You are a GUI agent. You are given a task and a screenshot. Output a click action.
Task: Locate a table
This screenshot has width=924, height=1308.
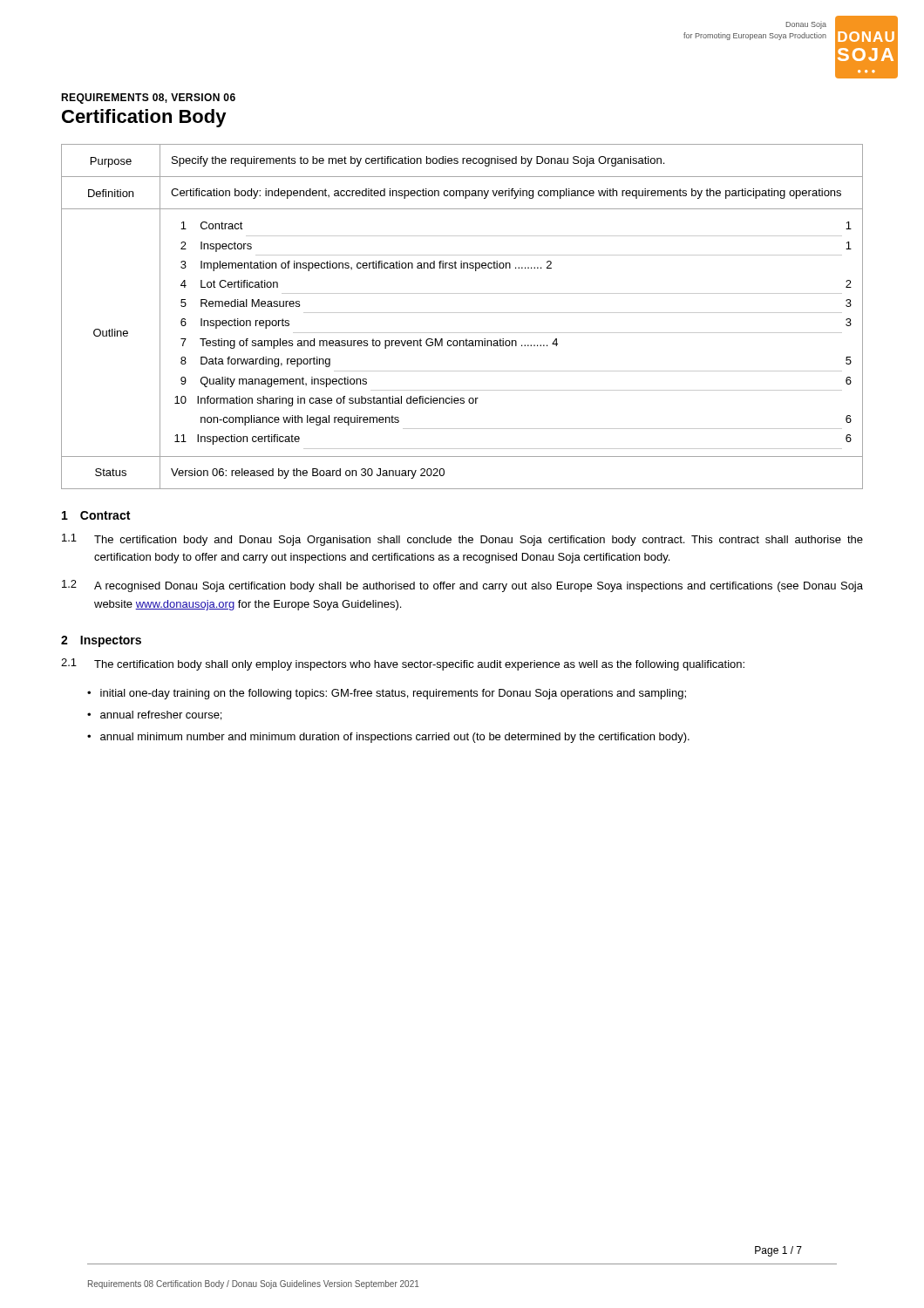tap(462, 316)
